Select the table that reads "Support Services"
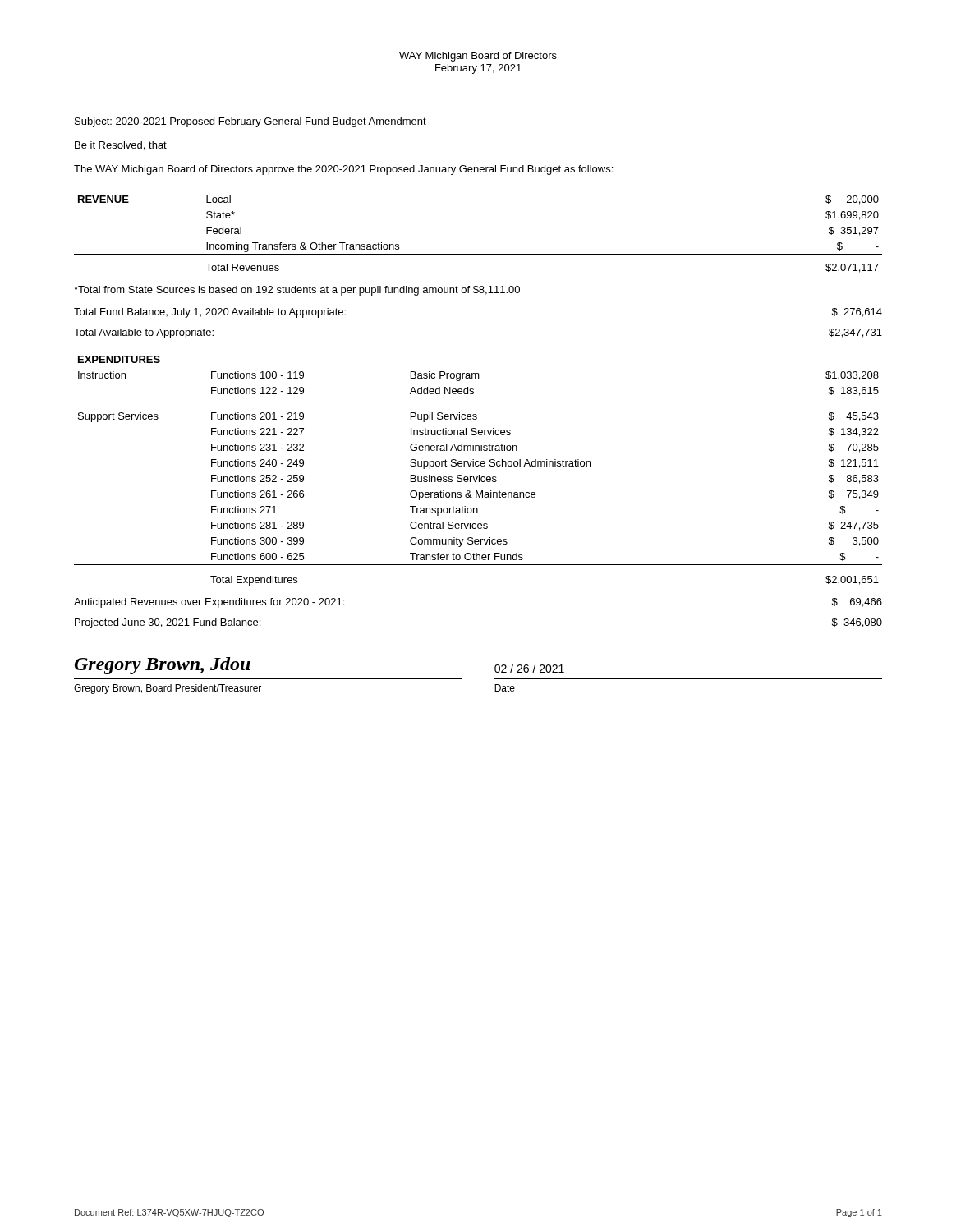 pyautogui.click(x=478, y=469)
